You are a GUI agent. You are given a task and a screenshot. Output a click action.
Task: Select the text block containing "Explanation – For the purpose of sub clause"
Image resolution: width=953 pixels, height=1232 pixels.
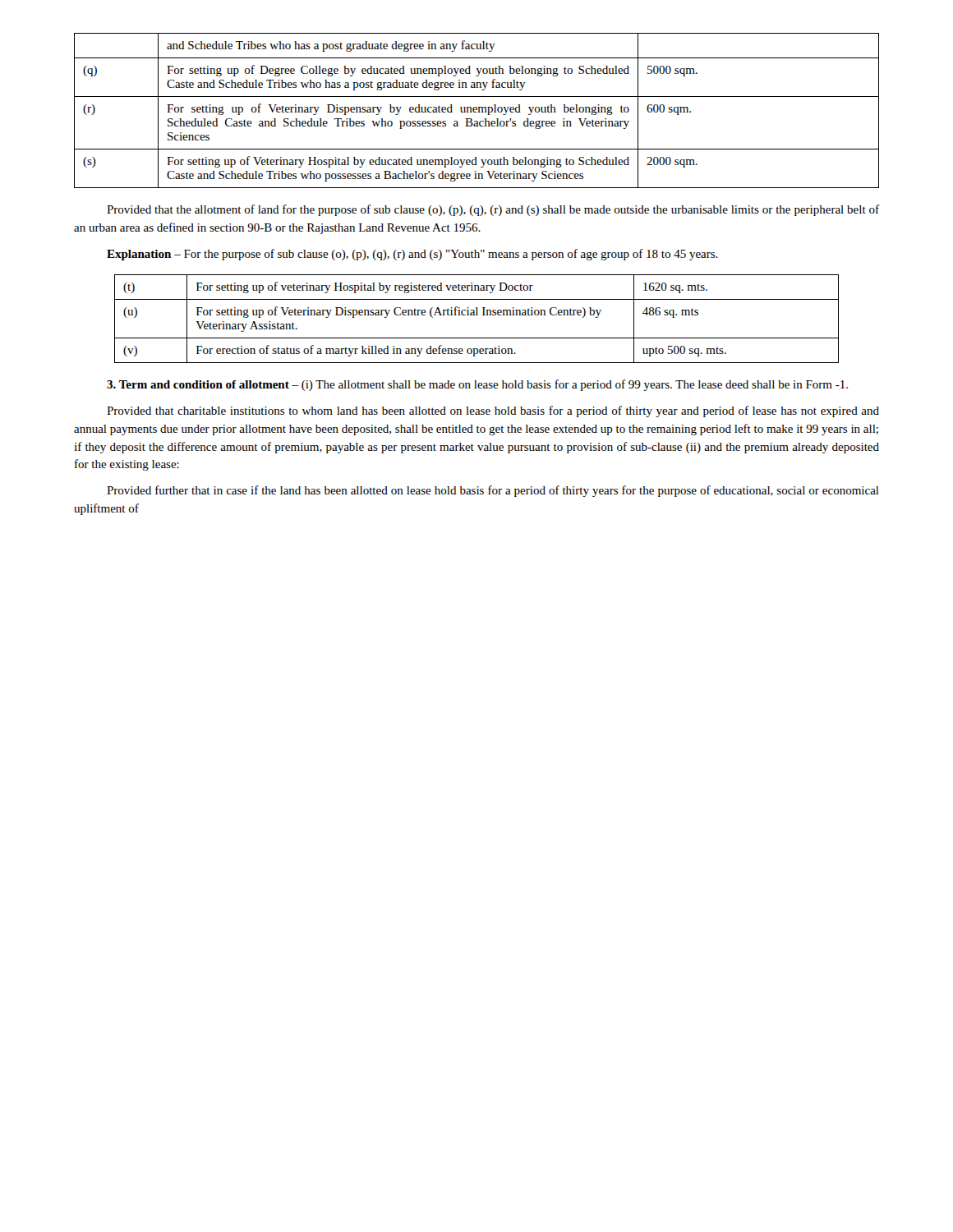(413, 253)
